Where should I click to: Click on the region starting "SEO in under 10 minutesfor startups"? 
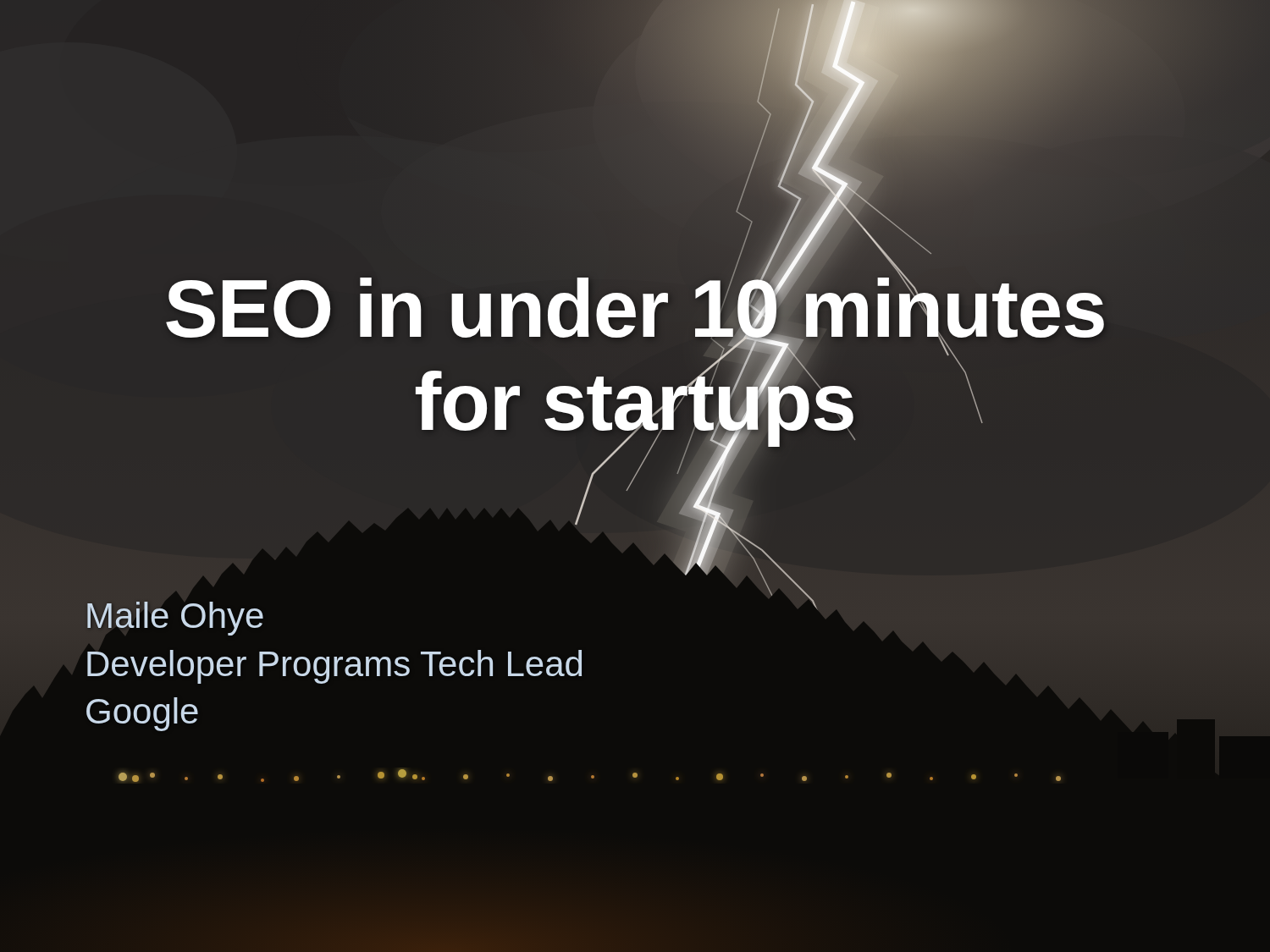[635, 356]
